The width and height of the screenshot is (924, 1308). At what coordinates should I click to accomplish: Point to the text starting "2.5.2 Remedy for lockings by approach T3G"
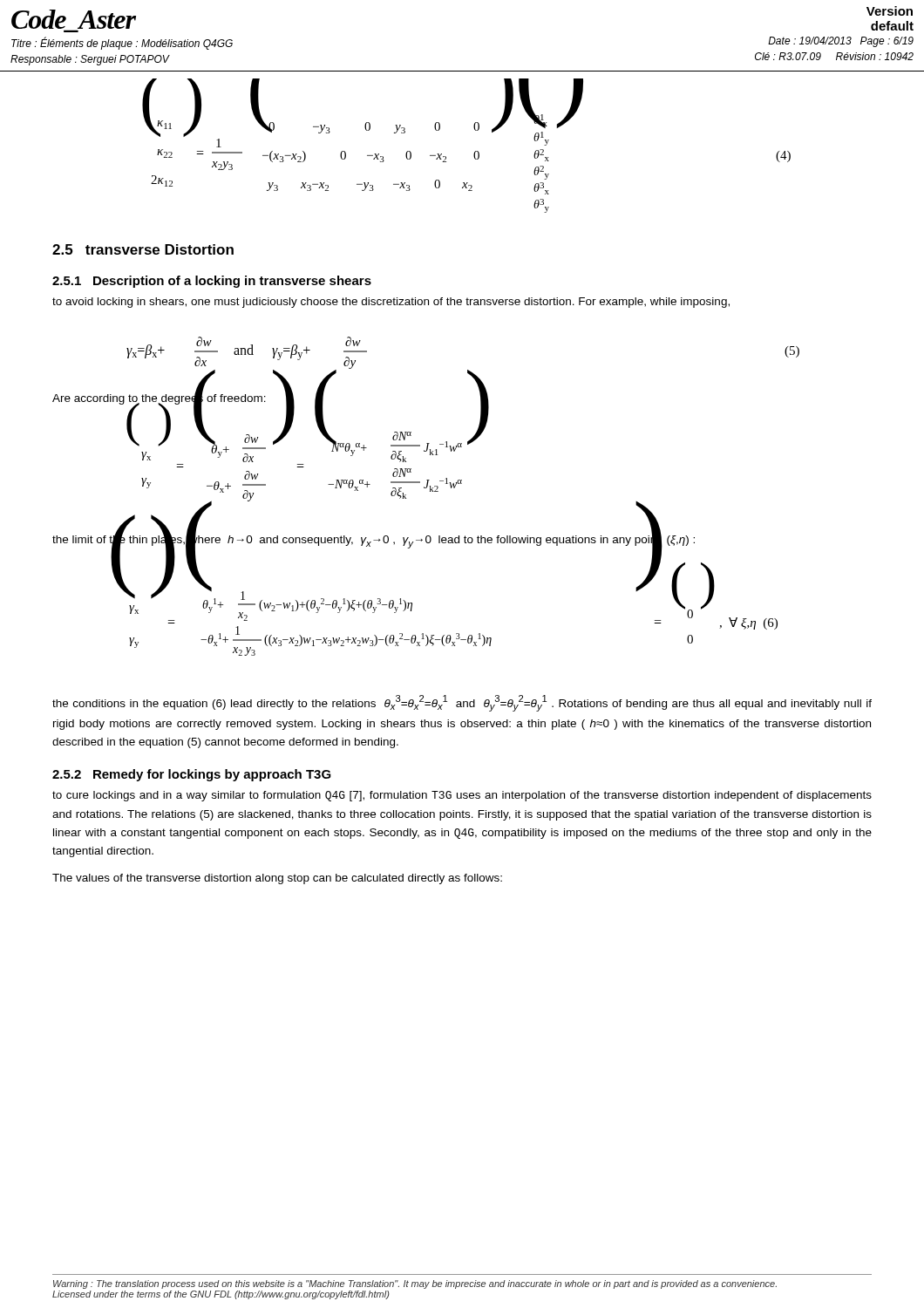coord(192,774)
